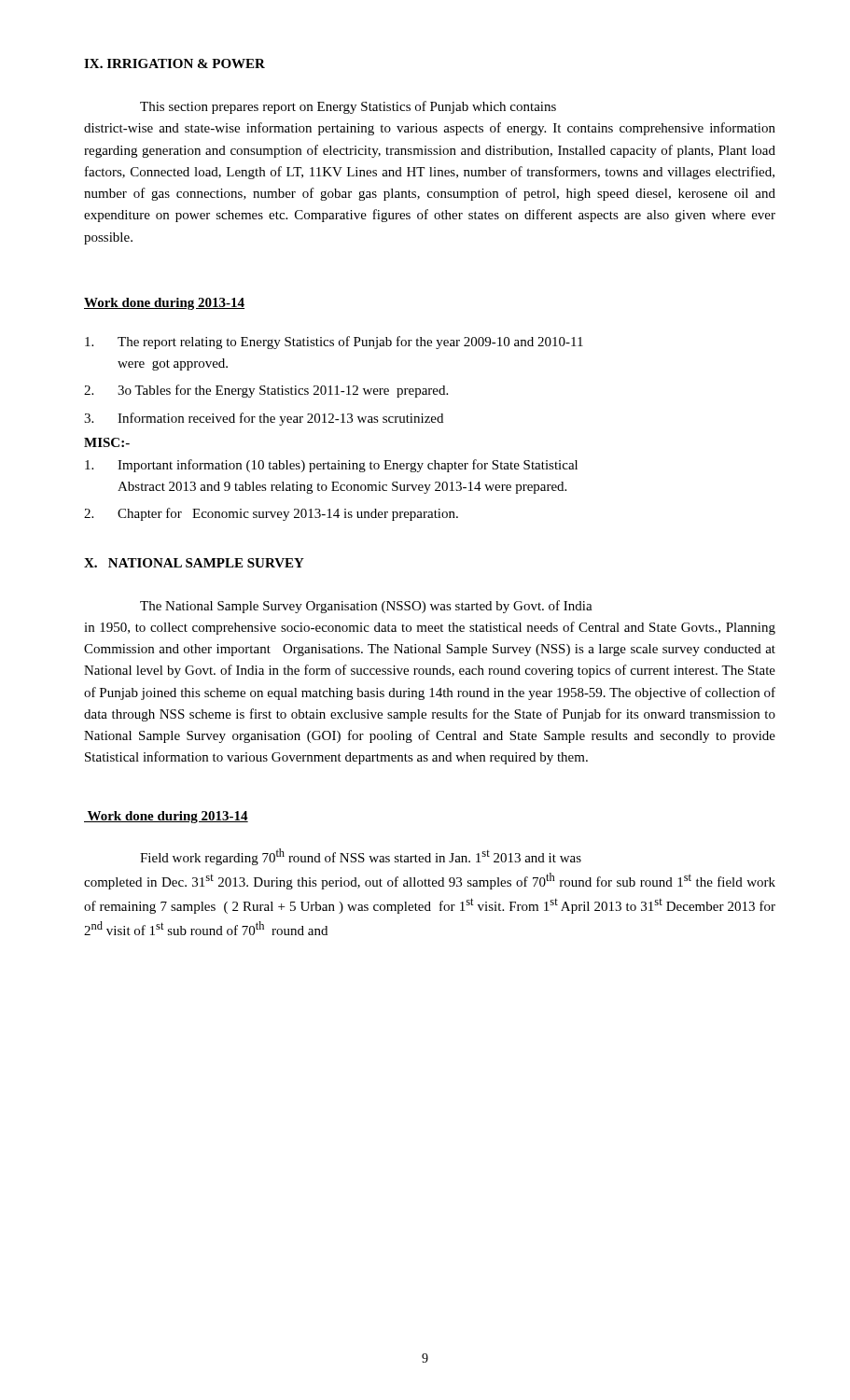Select the region starting "2. Chapter for Economic"
This screenshot has width=850, height=1400.
coord(430,514)
